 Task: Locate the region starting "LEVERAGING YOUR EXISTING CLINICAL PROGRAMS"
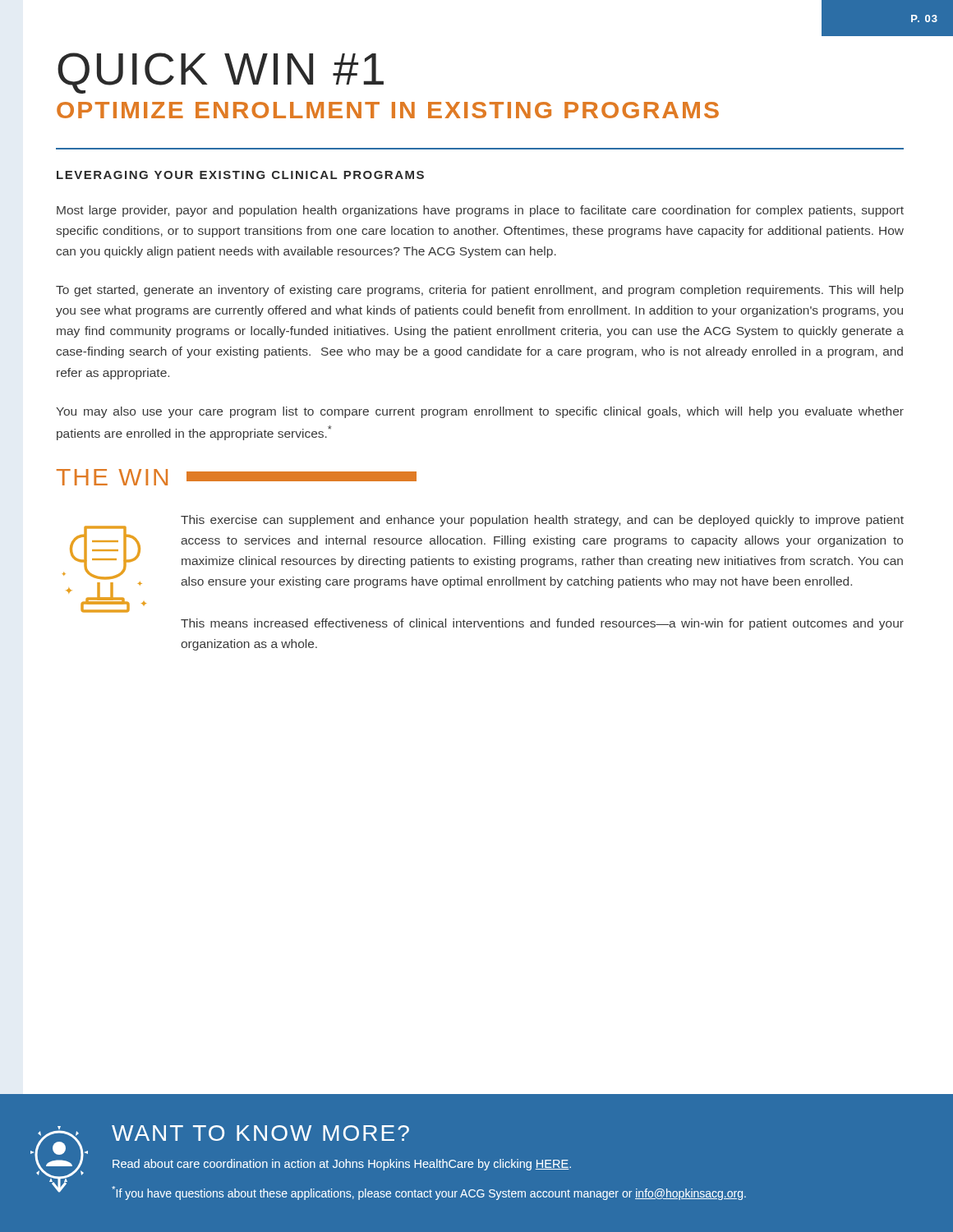click(241, 174)
